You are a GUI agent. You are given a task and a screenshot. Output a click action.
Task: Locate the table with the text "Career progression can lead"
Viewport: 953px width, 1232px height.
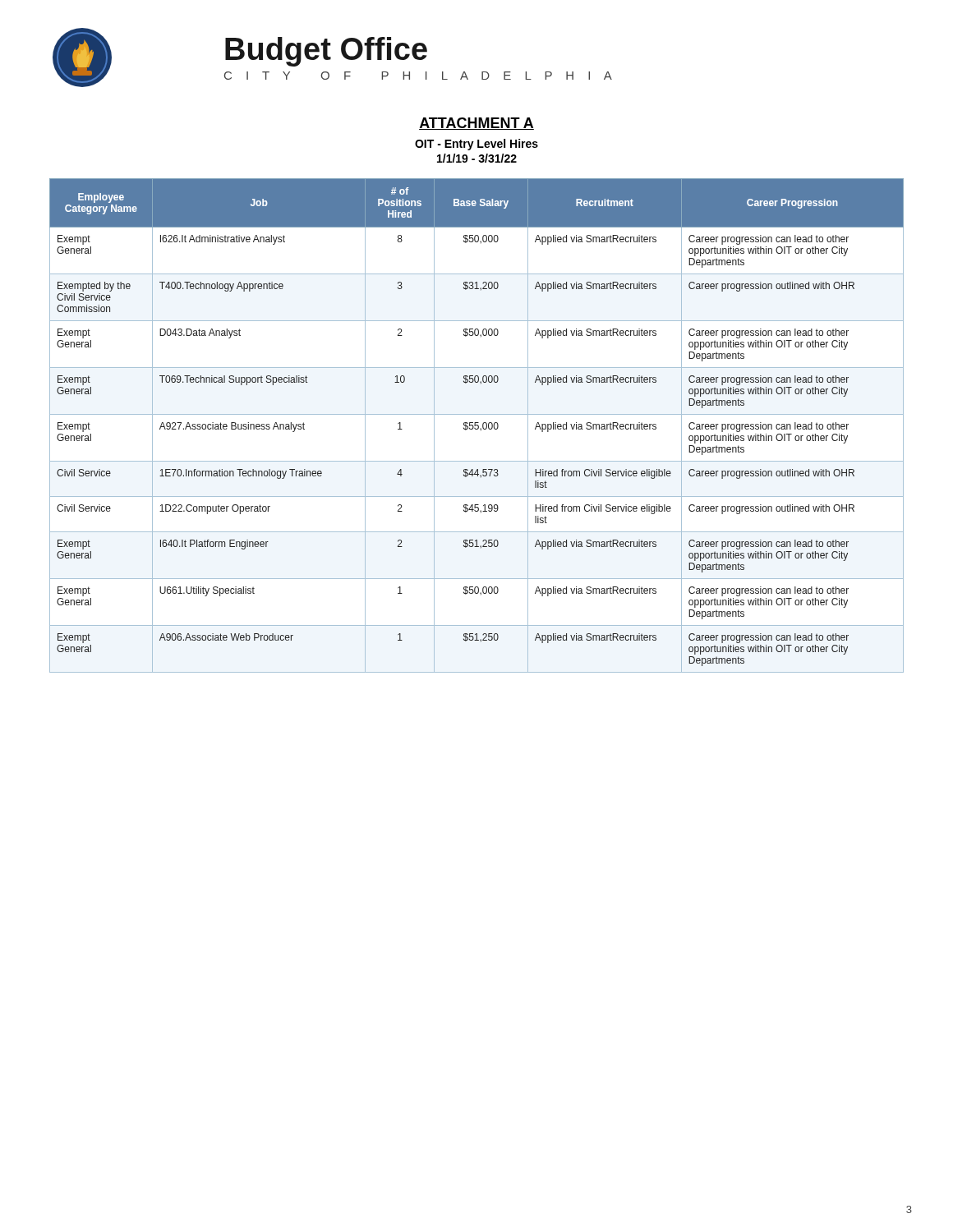click(x=476, y=425)
